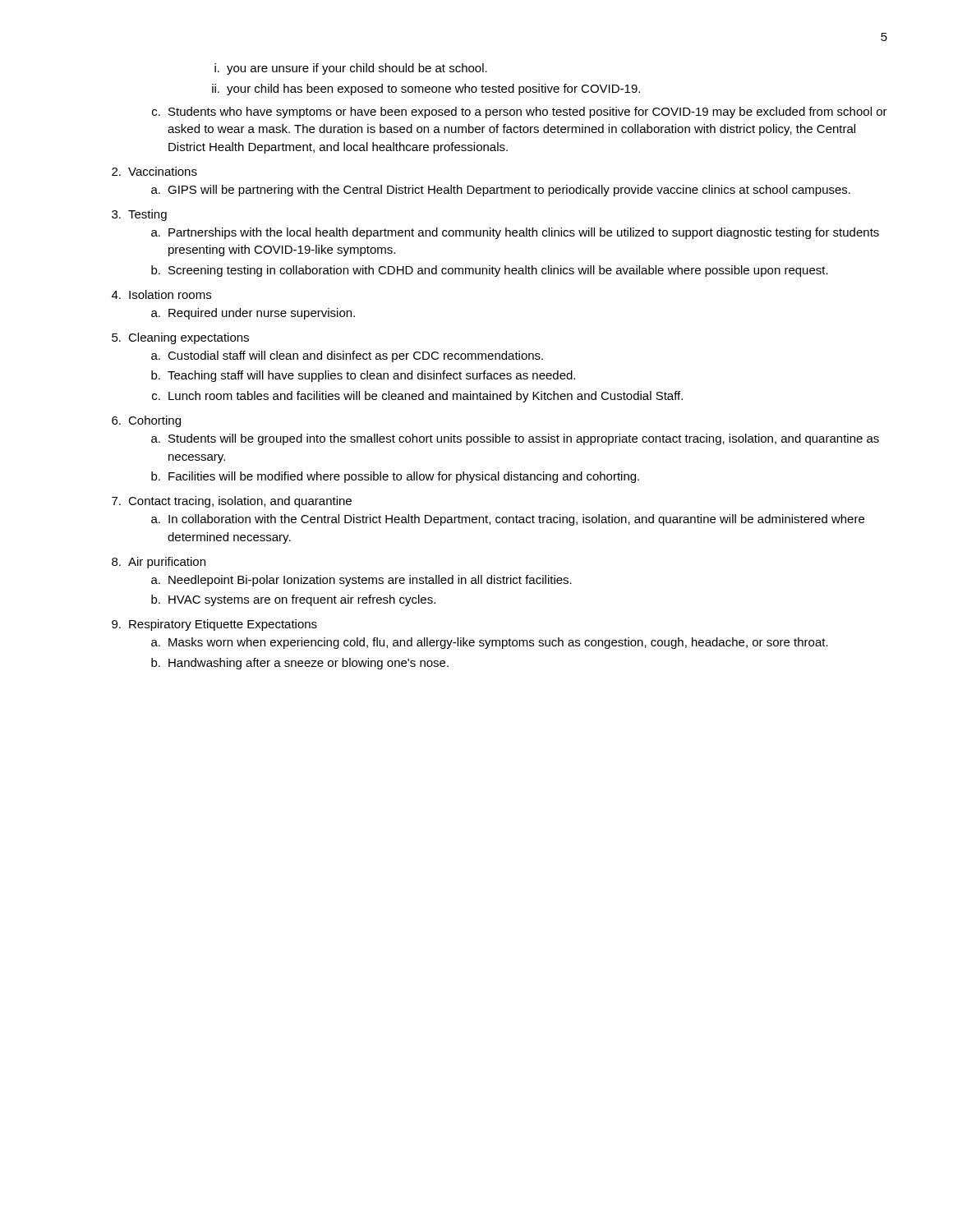Select the list item that reads "a. Required under nurse supervision."
This screenshot has height=1232, width=953.
pos(253,314)
